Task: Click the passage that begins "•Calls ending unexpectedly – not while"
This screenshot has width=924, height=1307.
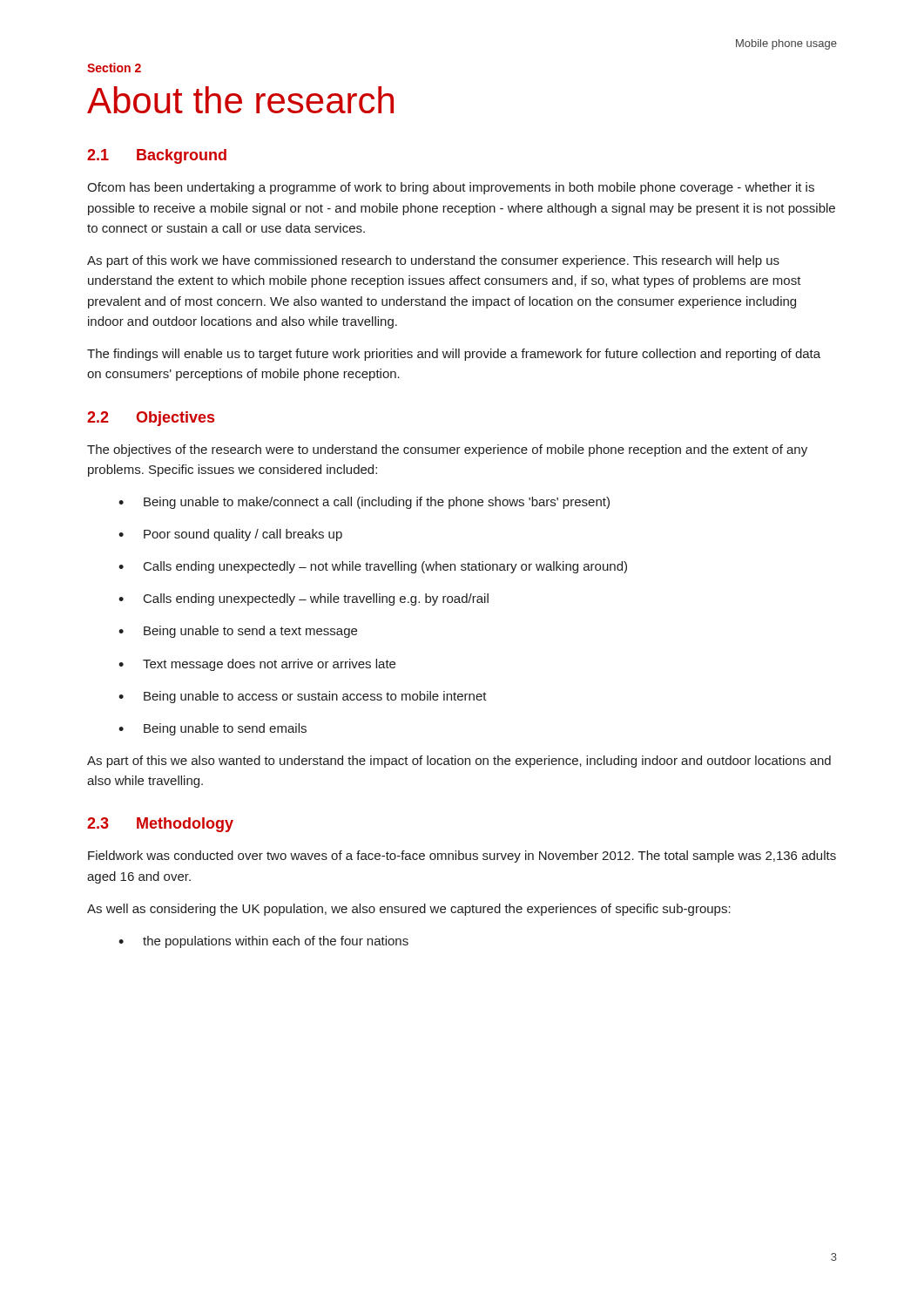Action: point(373,567)
